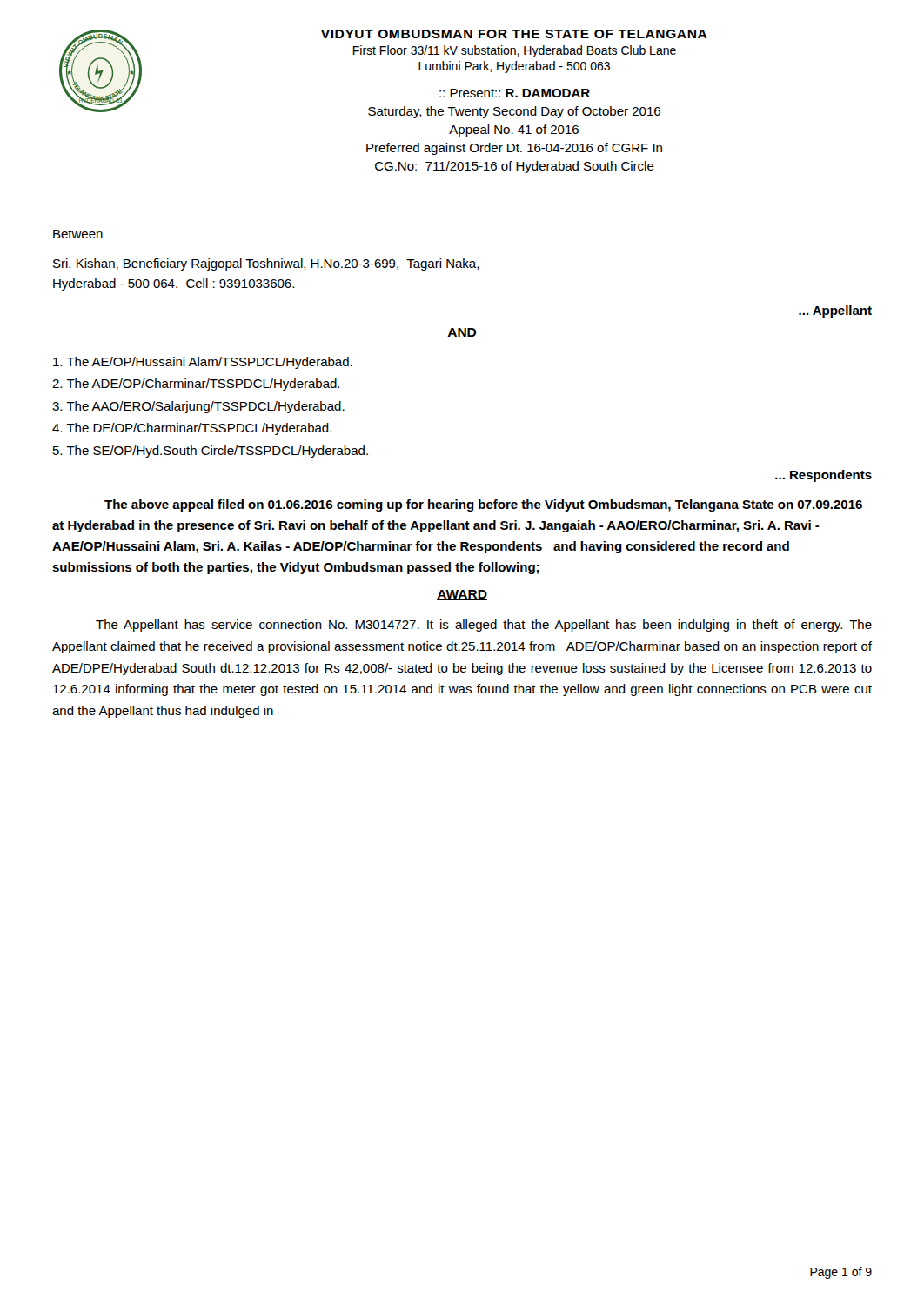Screen dimensions: 1305x924
Task: Find "2. The ADE/OP/Charminar/TSSPDCL/Hyderabad." on this page
Action: (x=196, y=383)
